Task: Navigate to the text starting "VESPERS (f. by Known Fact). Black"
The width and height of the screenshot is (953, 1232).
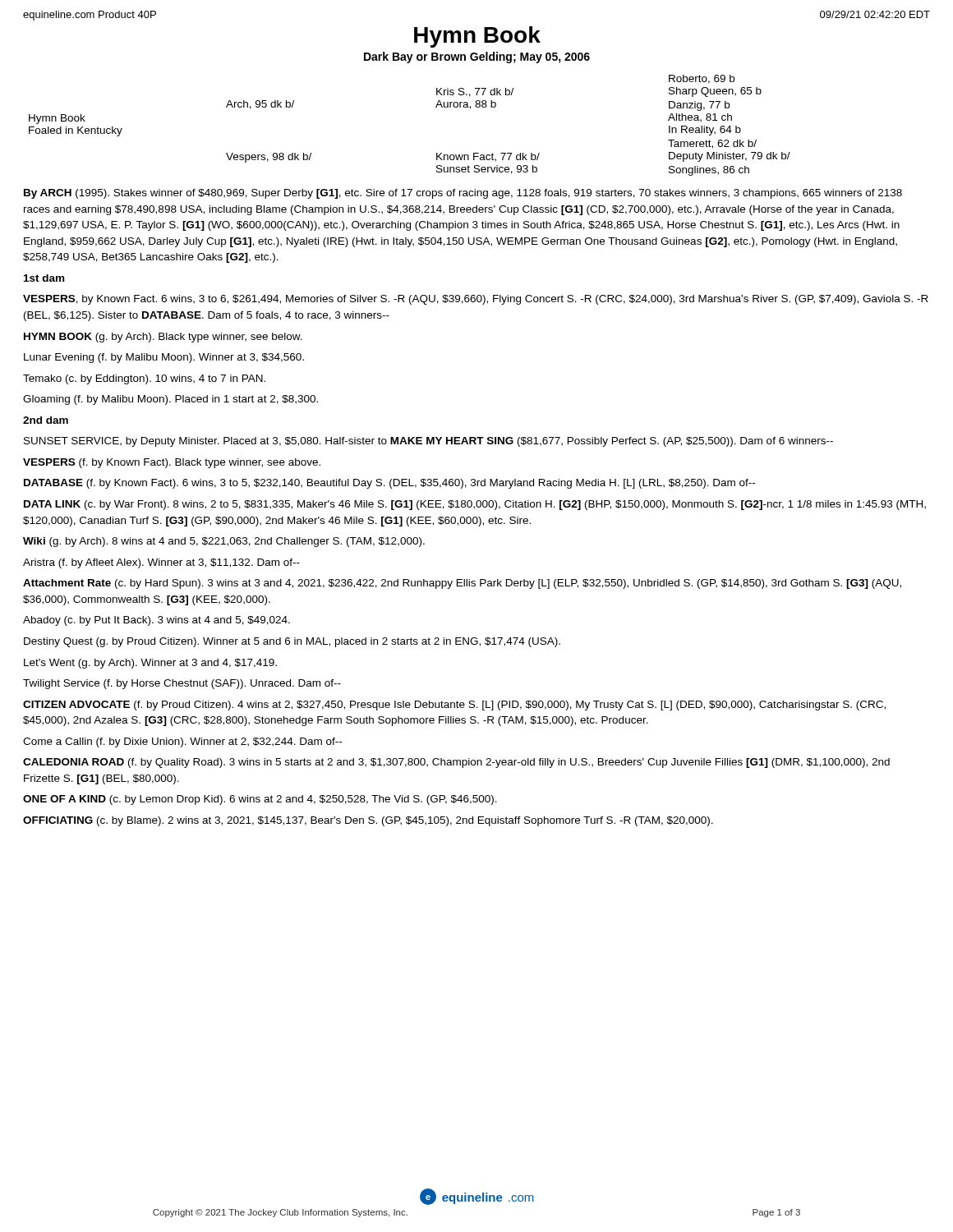Action: pyautogui.click(x=172, y=463)
